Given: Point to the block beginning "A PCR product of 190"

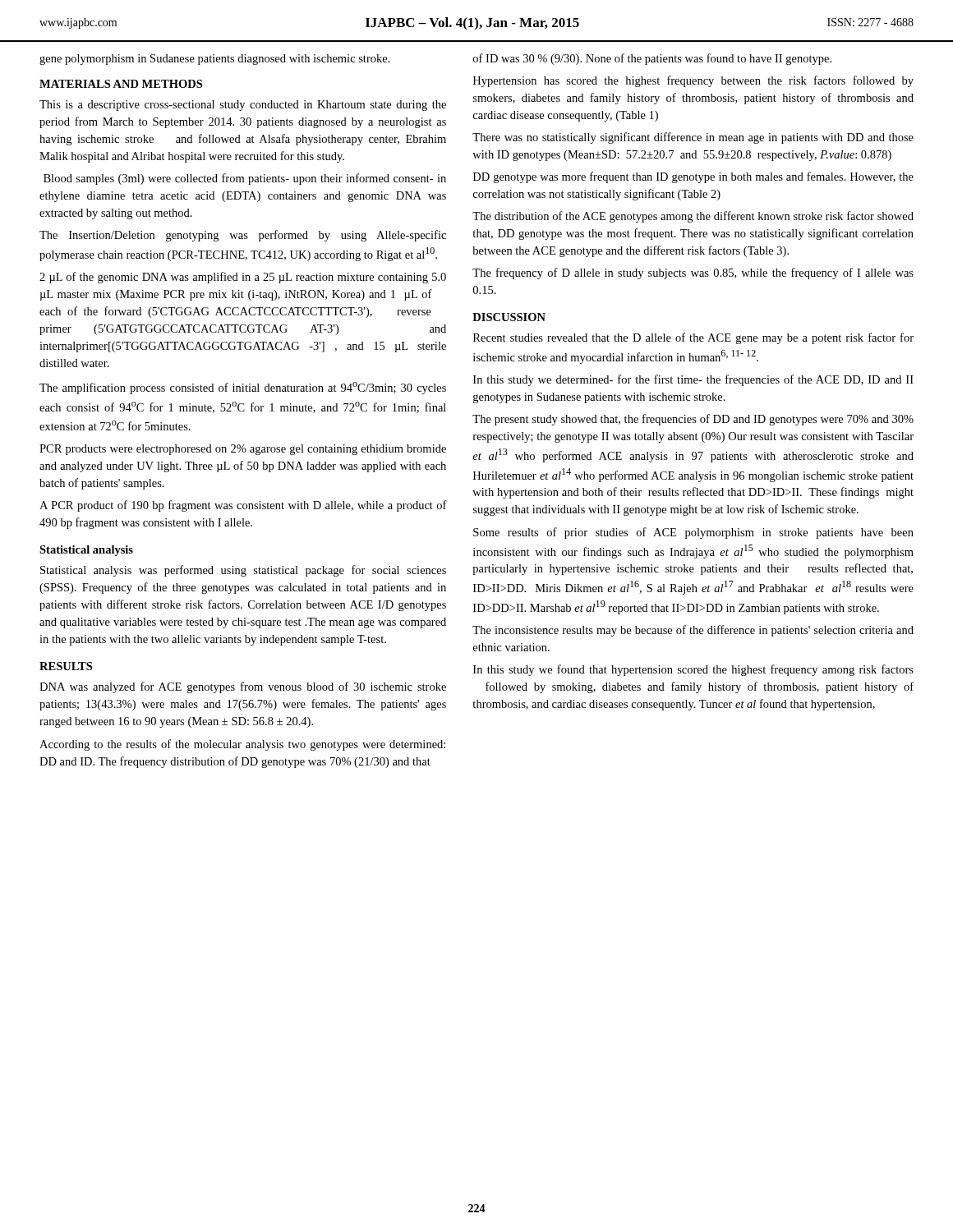Looking at the screenshot, I should 243,514.
